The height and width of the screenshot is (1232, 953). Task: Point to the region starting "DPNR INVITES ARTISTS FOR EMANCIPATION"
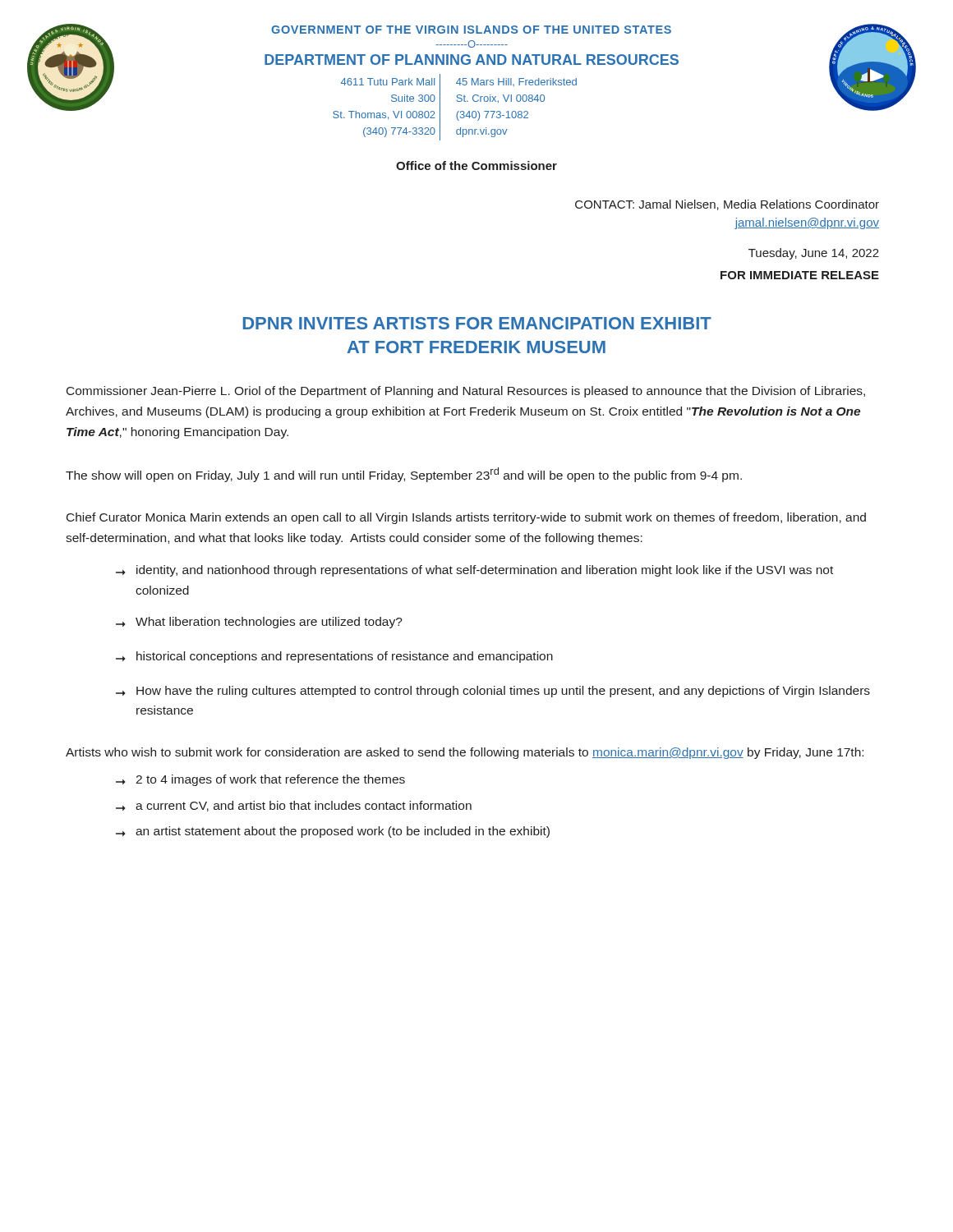(x=476, y=335)
